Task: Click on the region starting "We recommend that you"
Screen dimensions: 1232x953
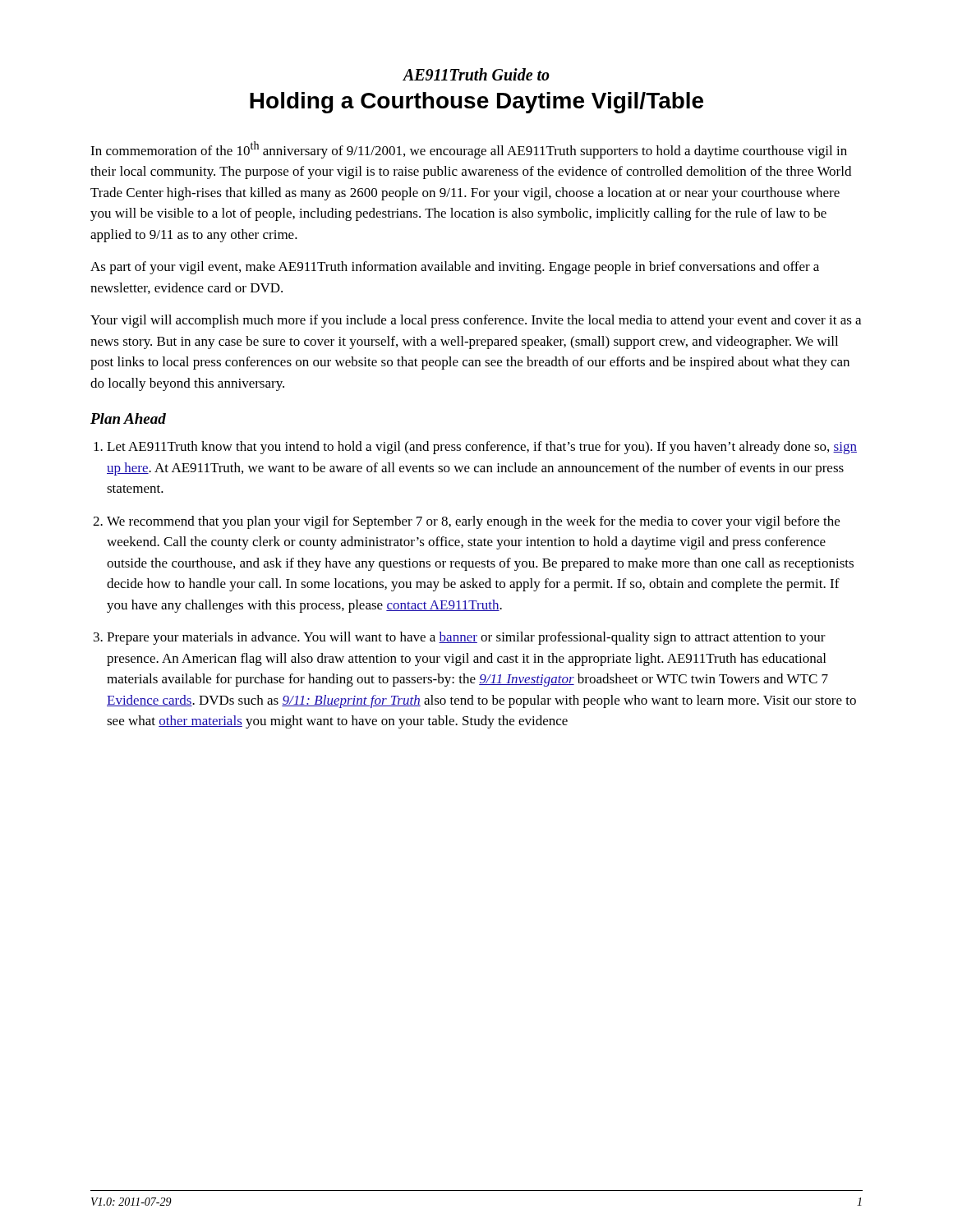Action: tap(485, 563)
